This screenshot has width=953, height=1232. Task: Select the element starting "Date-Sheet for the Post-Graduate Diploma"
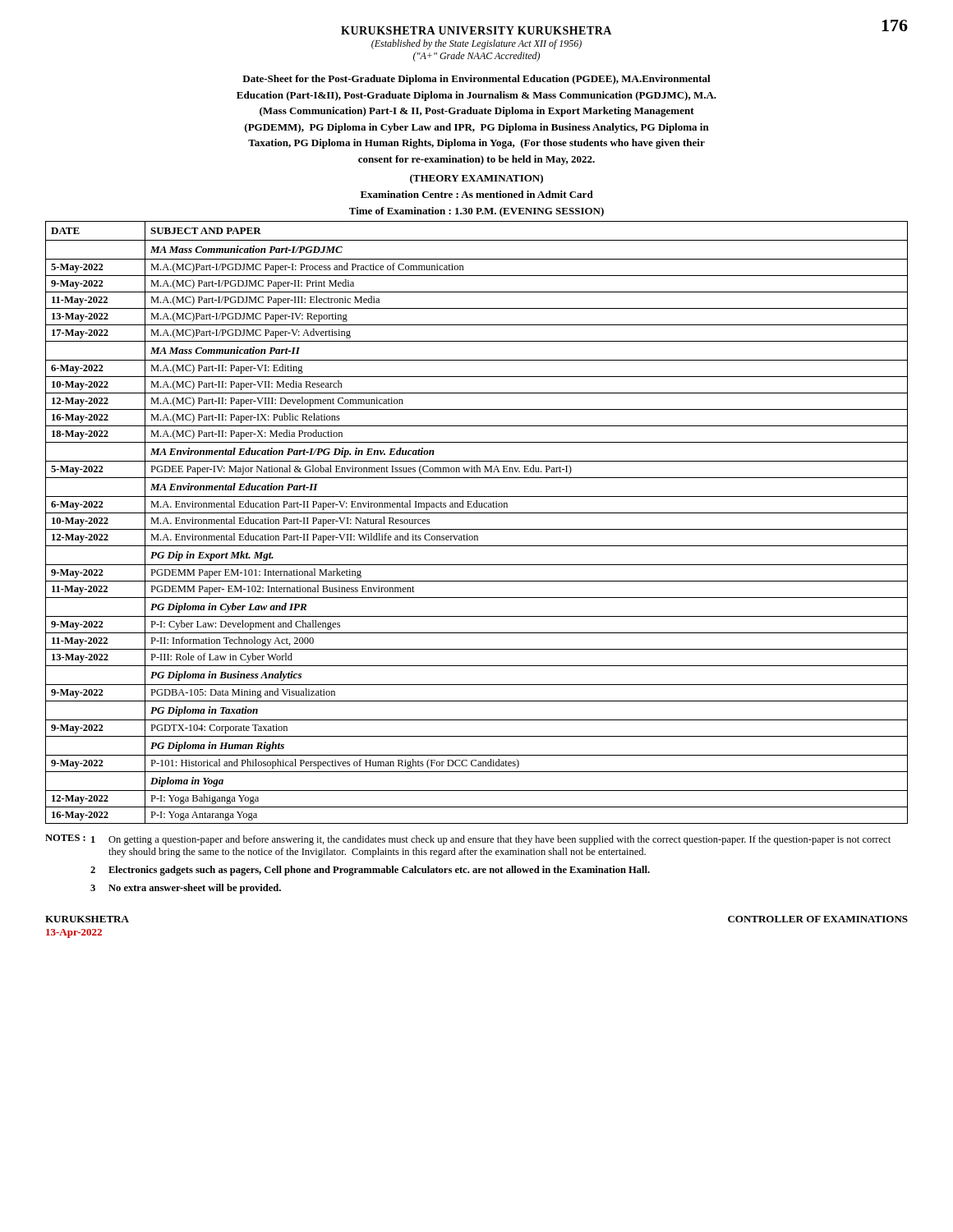click(476, 119)
